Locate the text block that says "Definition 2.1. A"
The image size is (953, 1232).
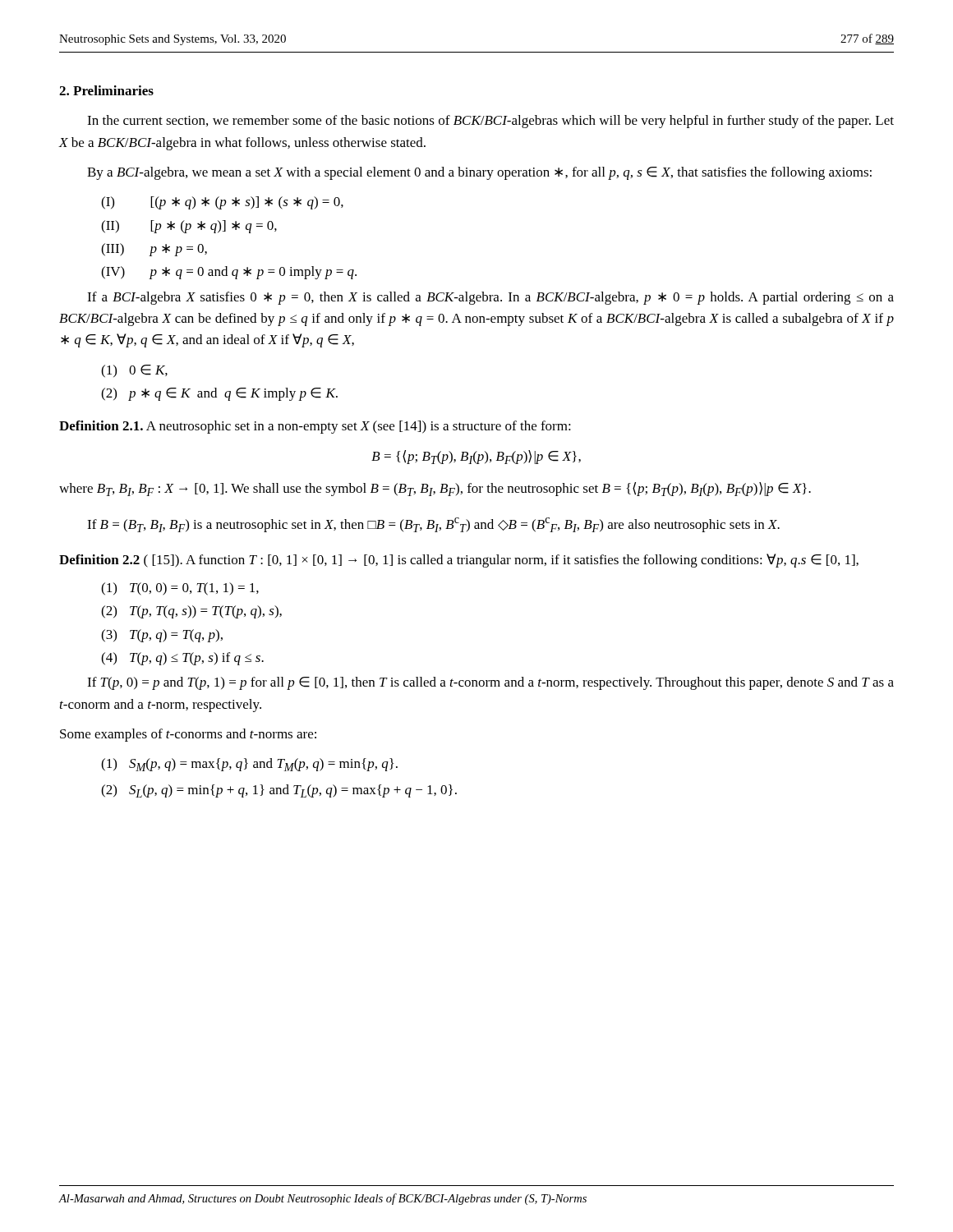[x=315, y=426]
